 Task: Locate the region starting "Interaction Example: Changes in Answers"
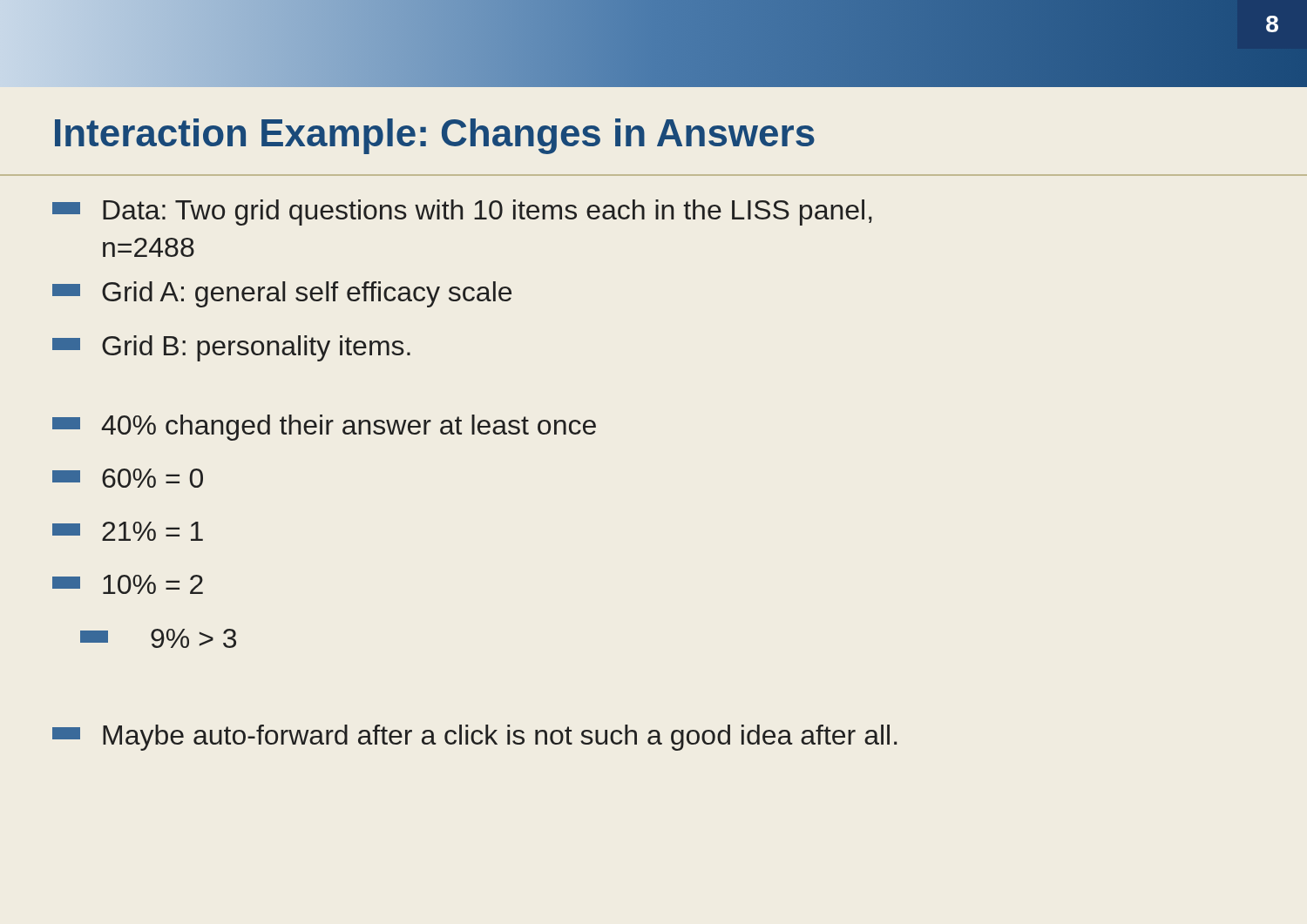(434, 133)
